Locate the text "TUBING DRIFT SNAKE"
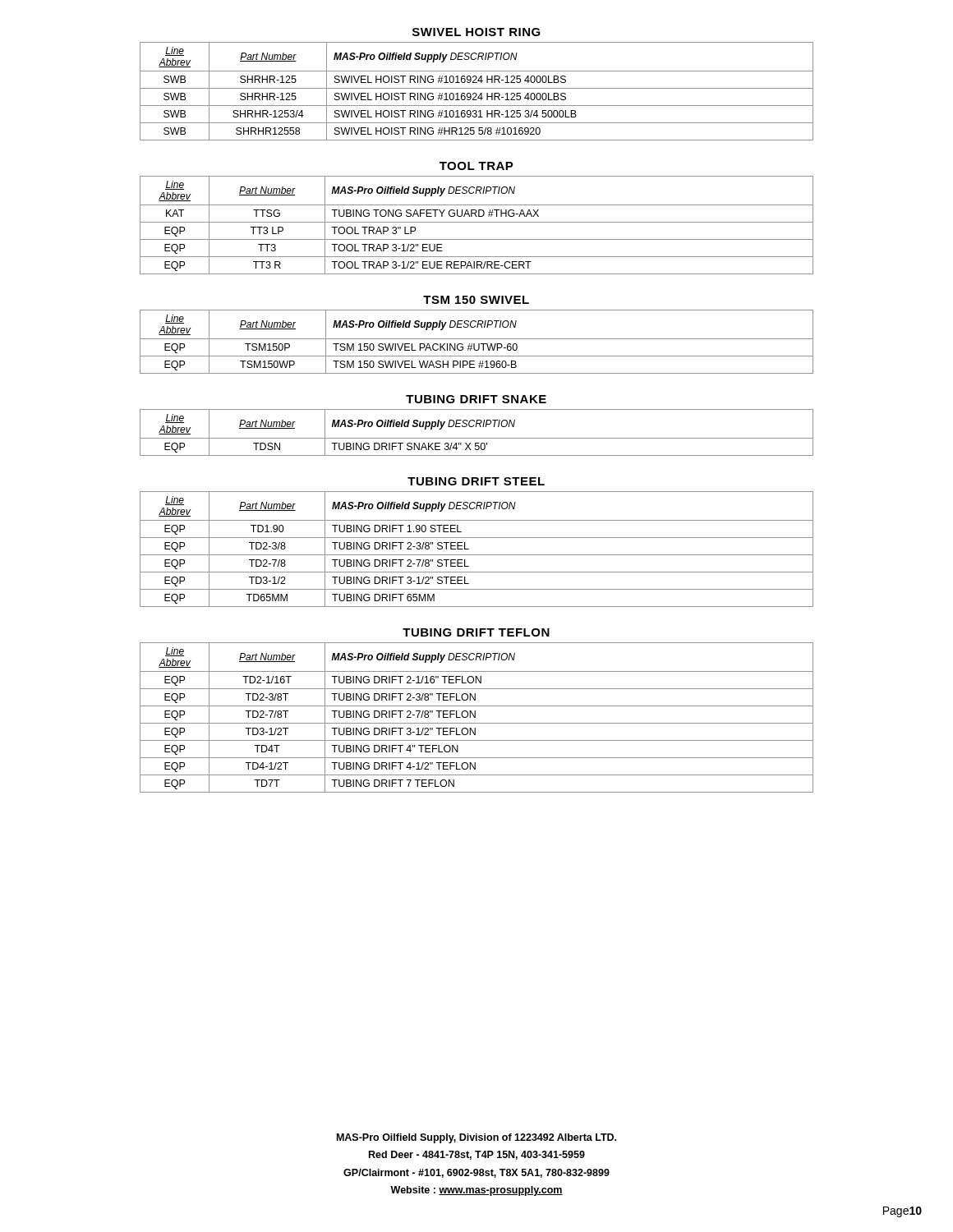 476,399
